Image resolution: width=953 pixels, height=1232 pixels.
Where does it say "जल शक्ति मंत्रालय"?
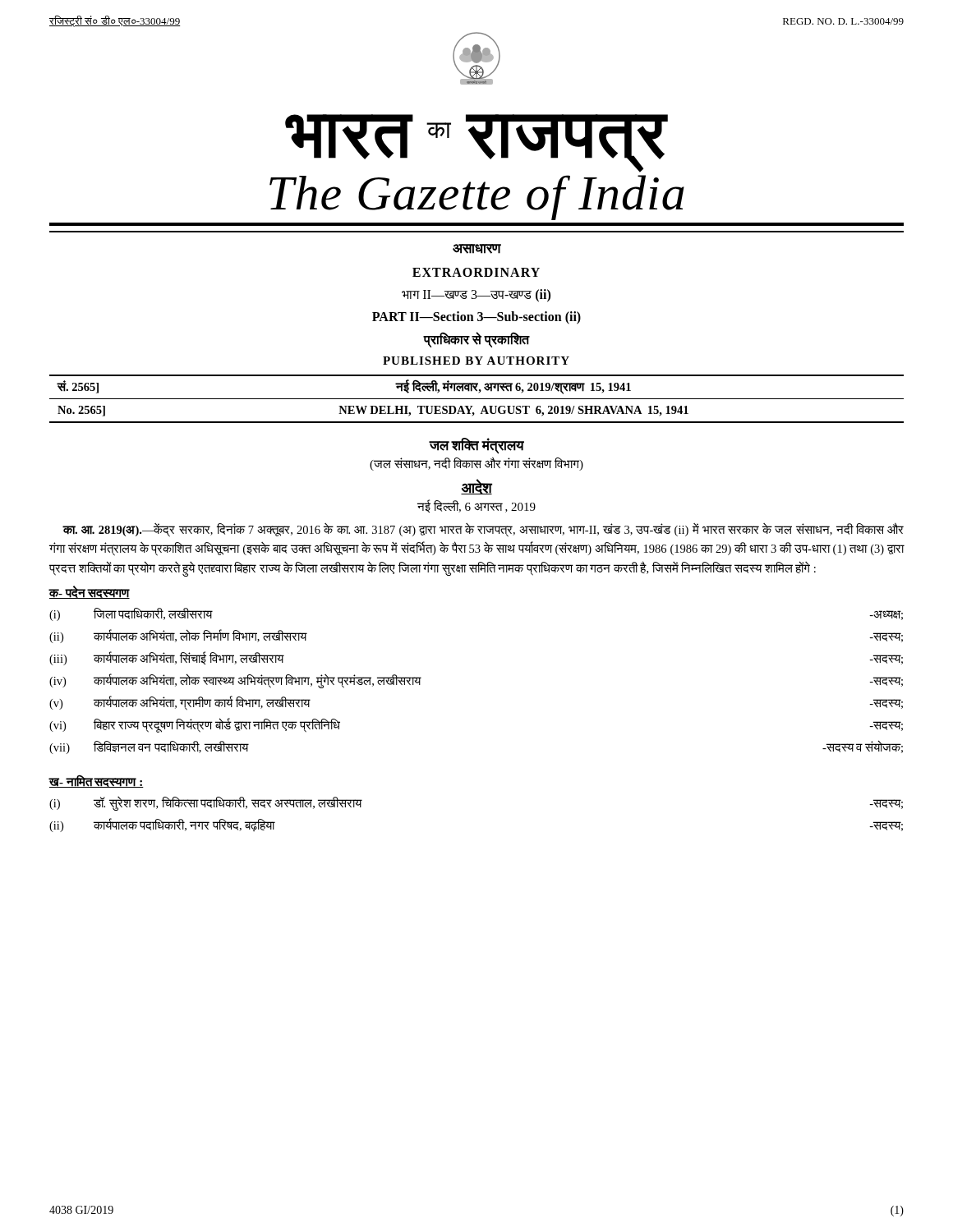tap(476, 446)
